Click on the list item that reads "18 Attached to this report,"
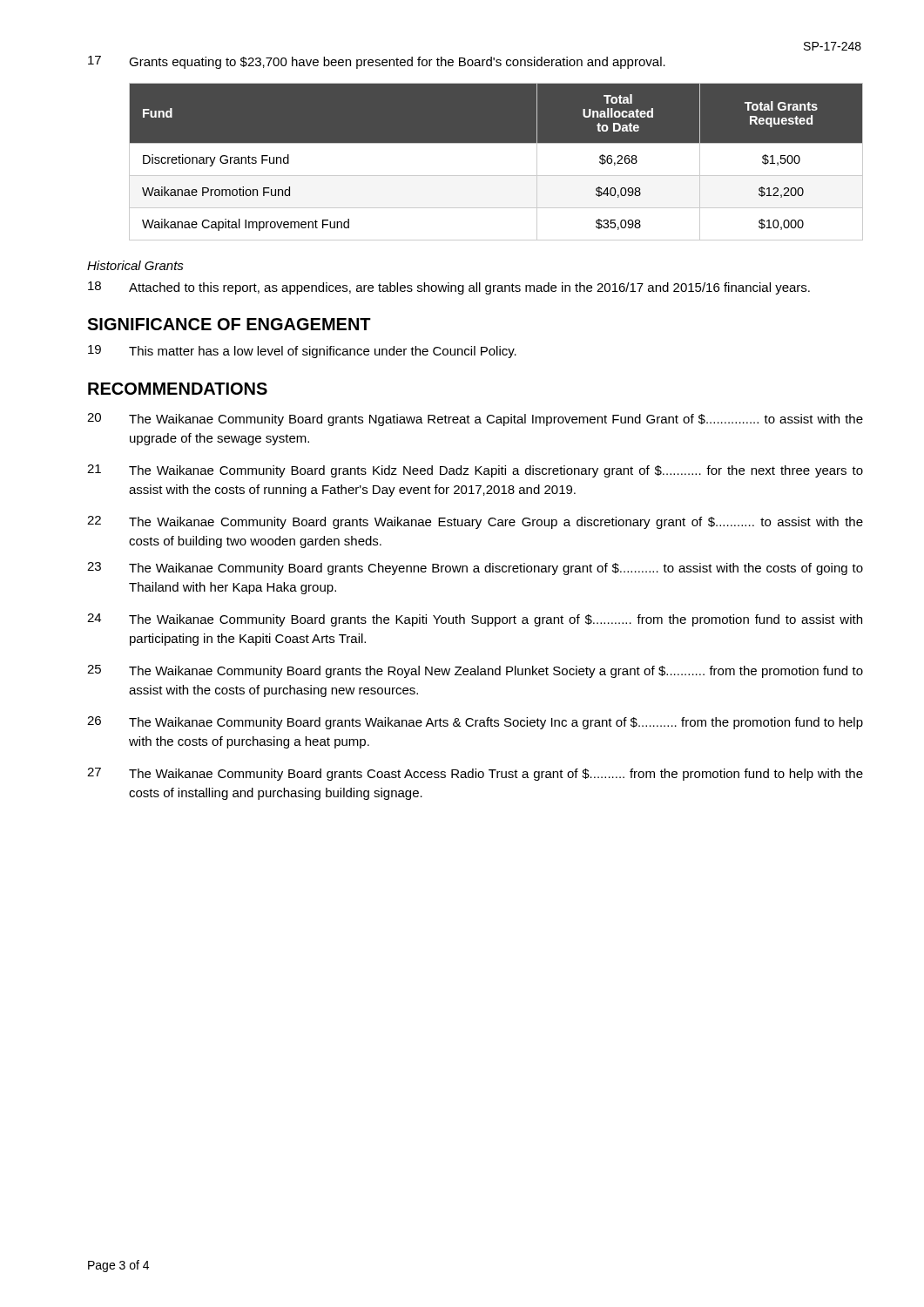The image size is (924, 1307). (475, 287)
